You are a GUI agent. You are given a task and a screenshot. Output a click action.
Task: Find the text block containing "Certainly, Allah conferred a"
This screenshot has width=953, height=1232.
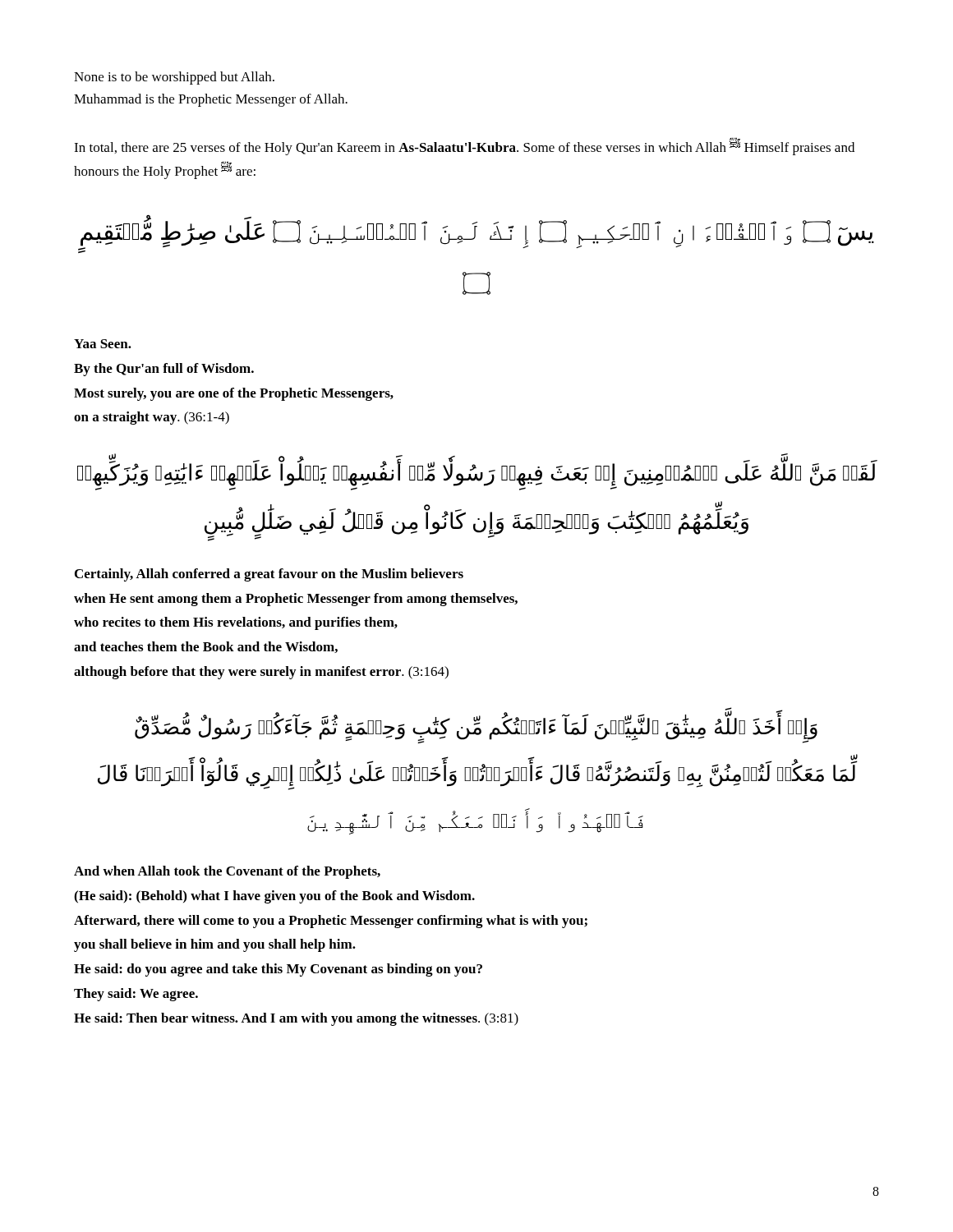[296, 622]
